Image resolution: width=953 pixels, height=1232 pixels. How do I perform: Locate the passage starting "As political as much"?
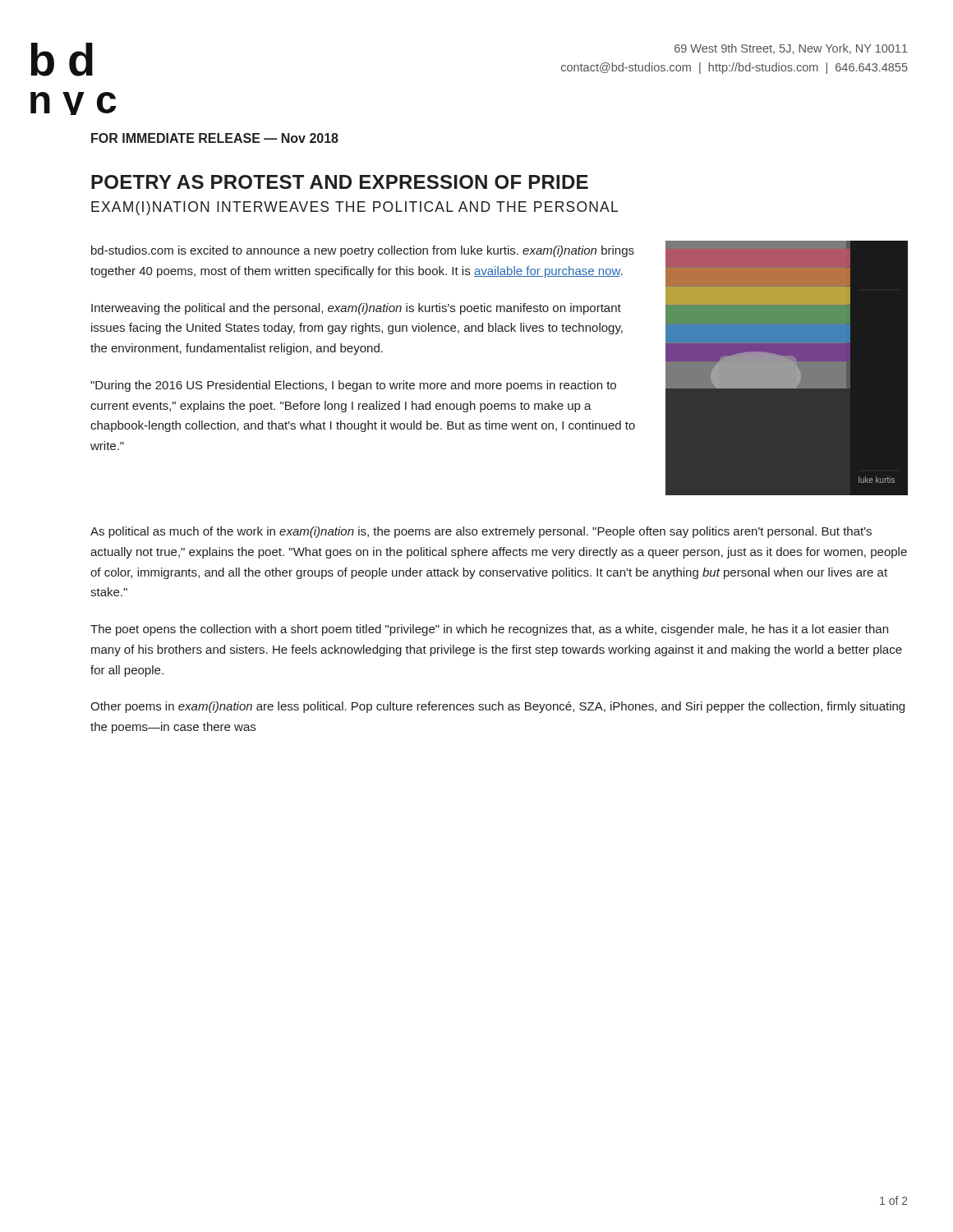coord(499,561)
